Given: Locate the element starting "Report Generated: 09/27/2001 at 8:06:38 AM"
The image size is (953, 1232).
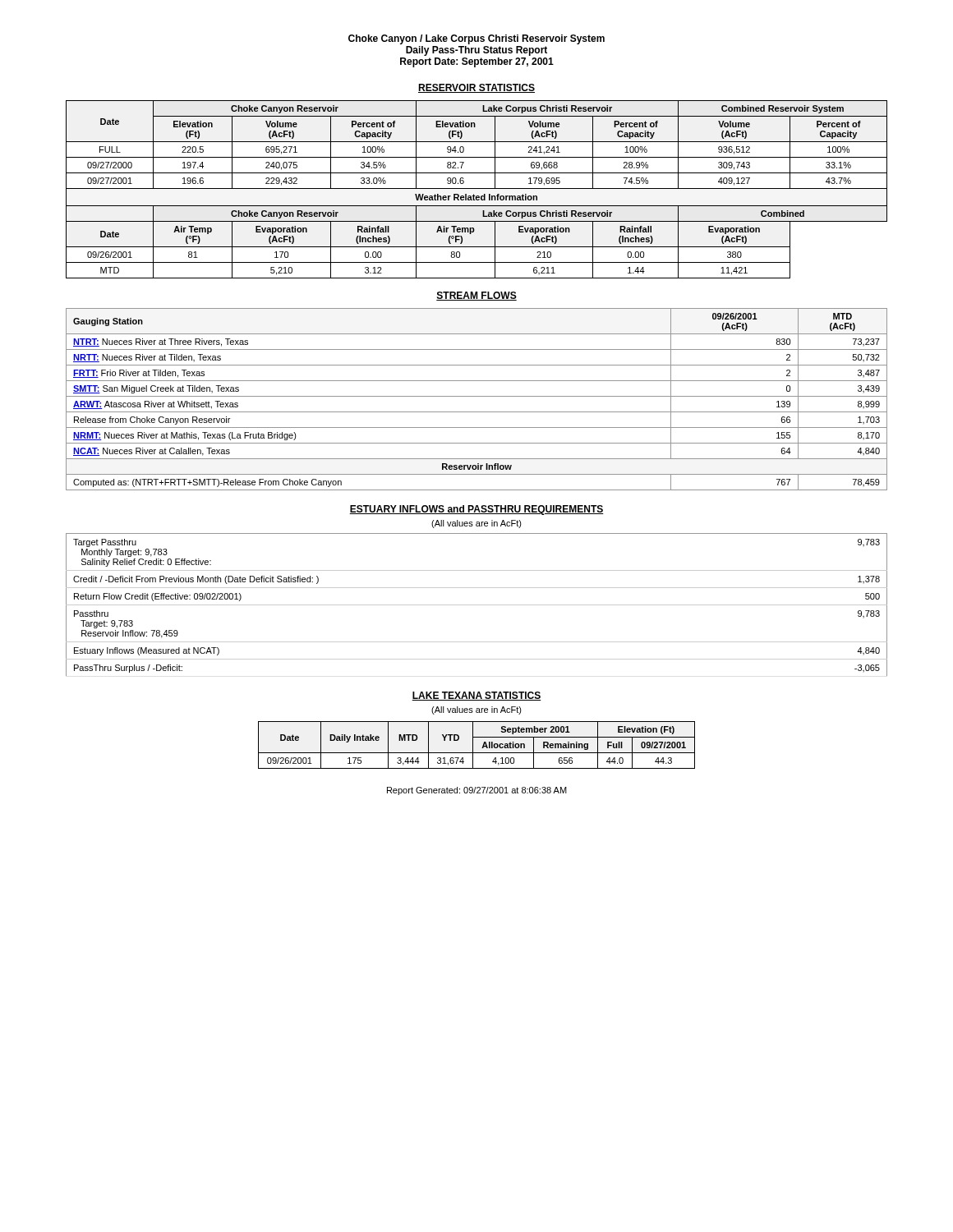Looking at the screenshot, I should coord(476,790).
